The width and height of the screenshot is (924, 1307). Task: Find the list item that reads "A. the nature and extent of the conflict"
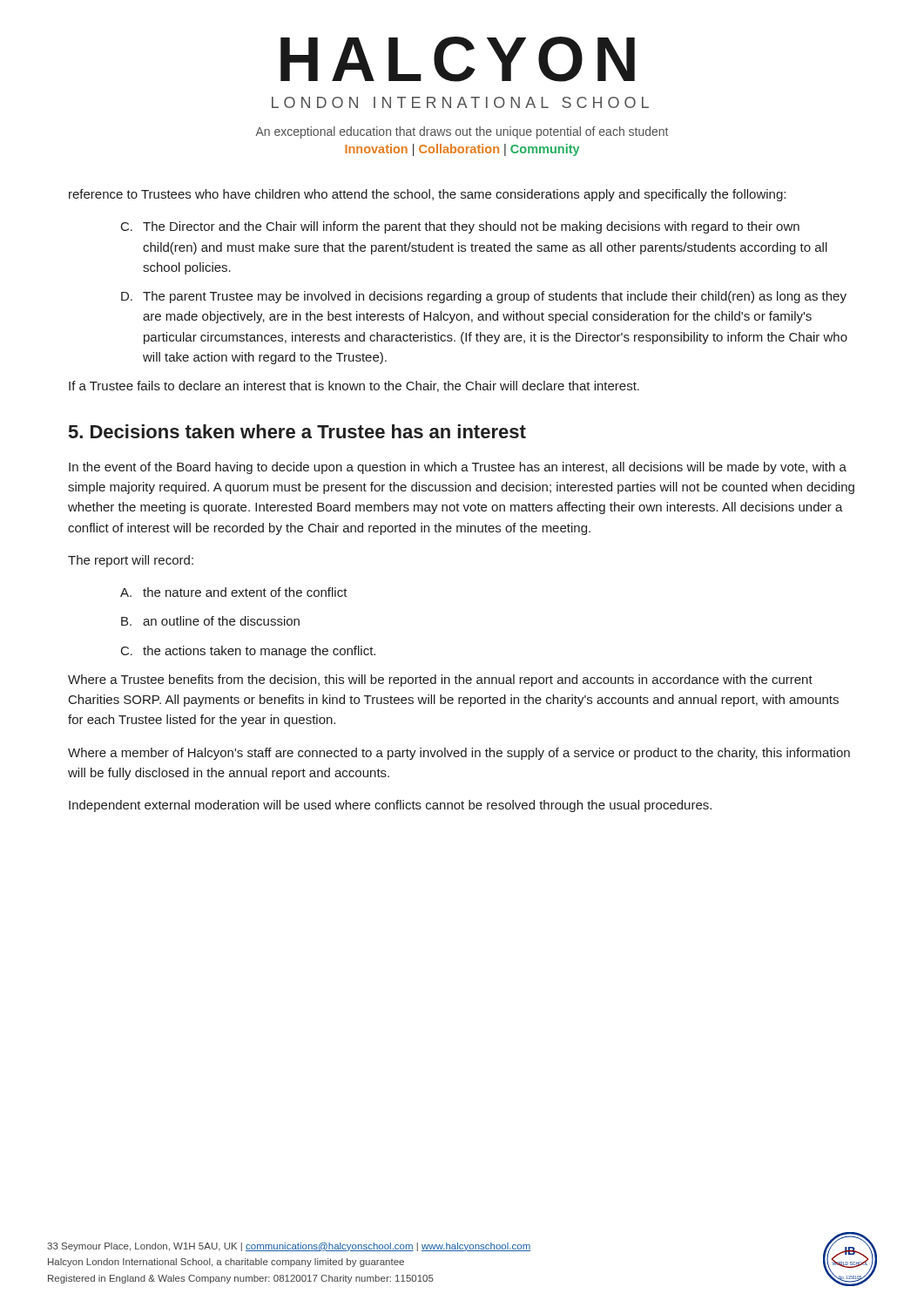pos(234,592)
